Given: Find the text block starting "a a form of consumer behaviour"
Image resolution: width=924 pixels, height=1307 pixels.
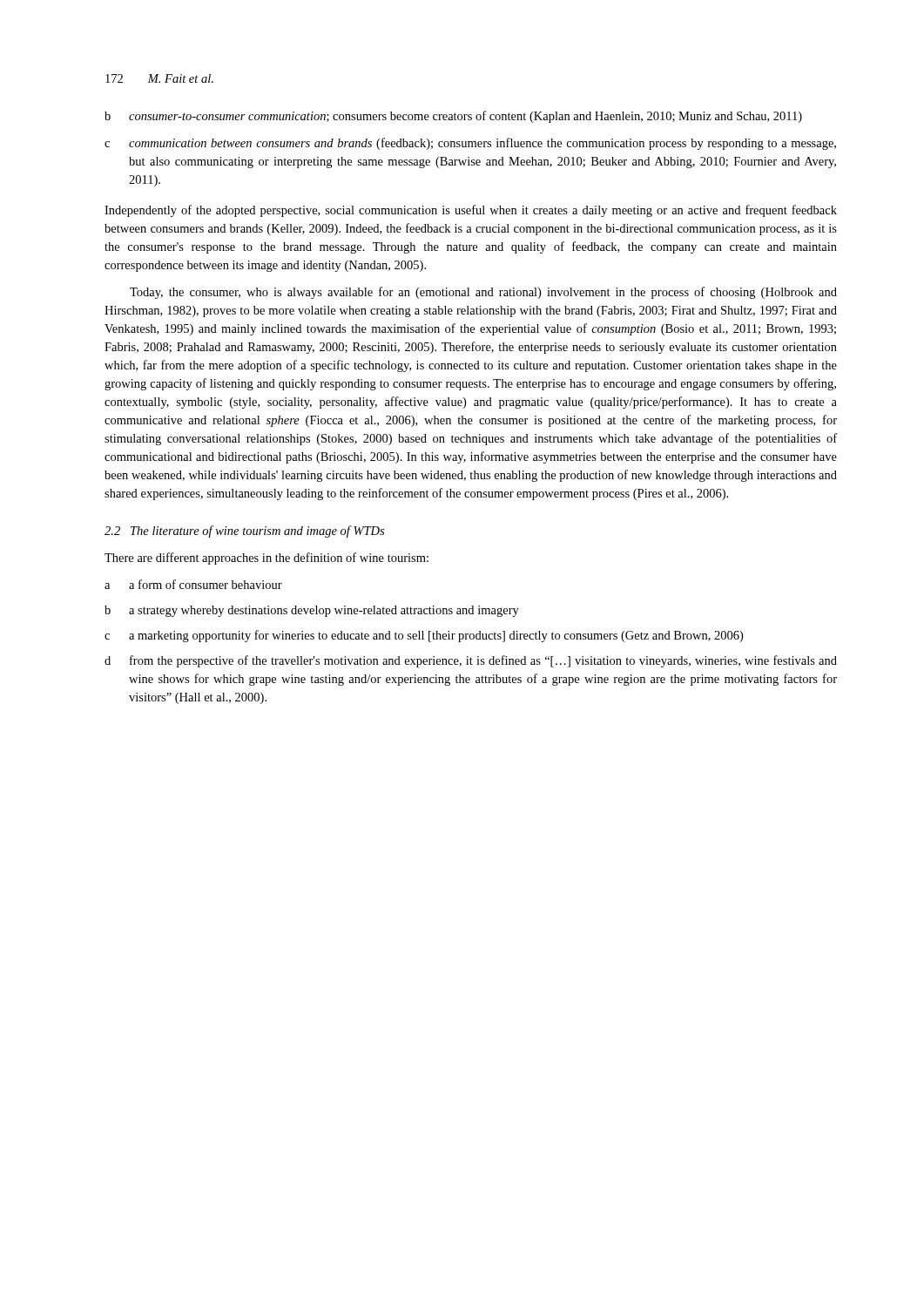Looking at the screenshot, I should pyautogui.click(x=193, y=584).
